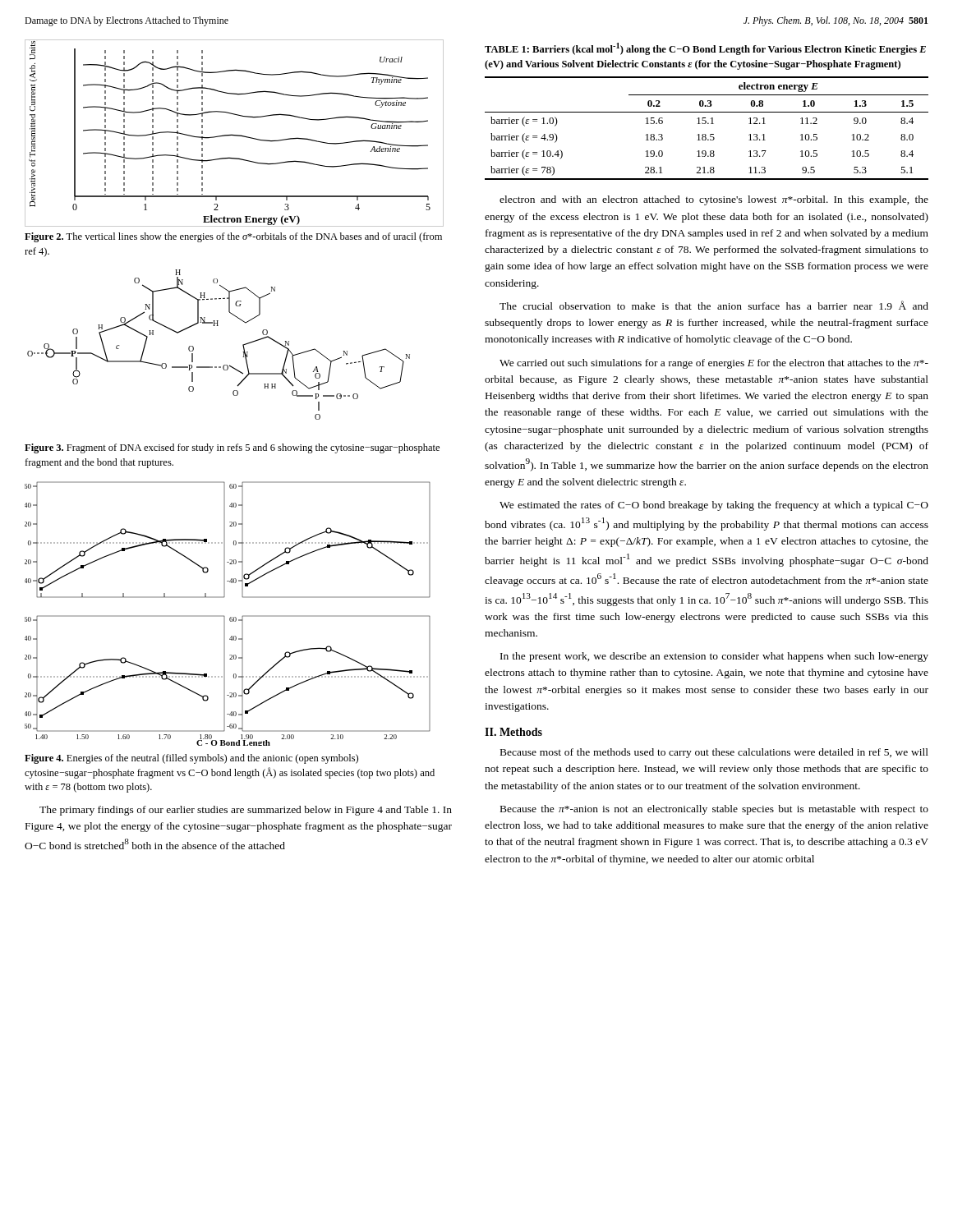The width and height of the screenshot is (953, 1232).
Task: Click on the region starting "We carried out such"
Action: pos(707,422)
